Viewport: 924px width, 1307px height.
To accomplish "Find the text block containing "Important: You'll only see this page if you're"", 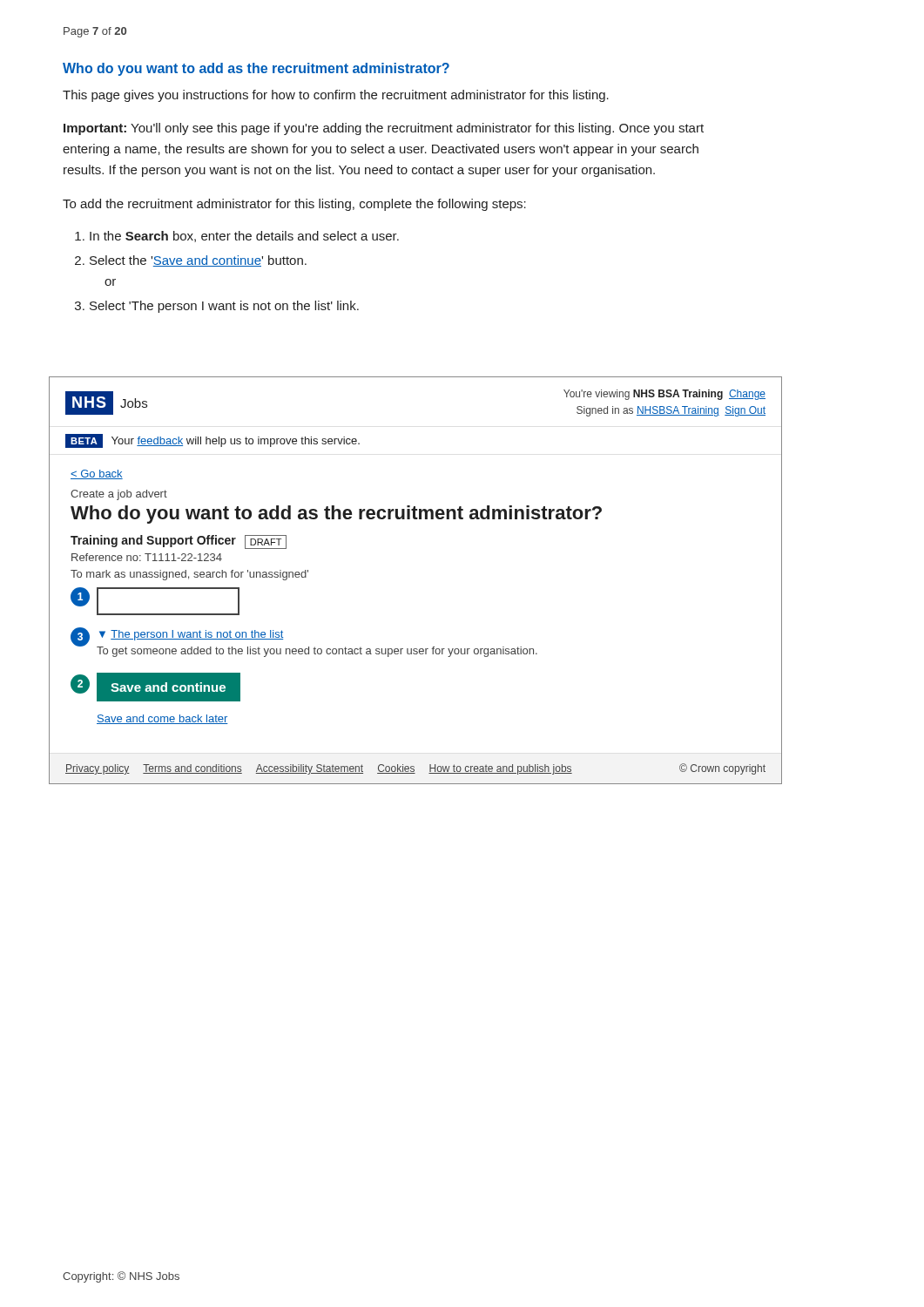I will 383,148.
